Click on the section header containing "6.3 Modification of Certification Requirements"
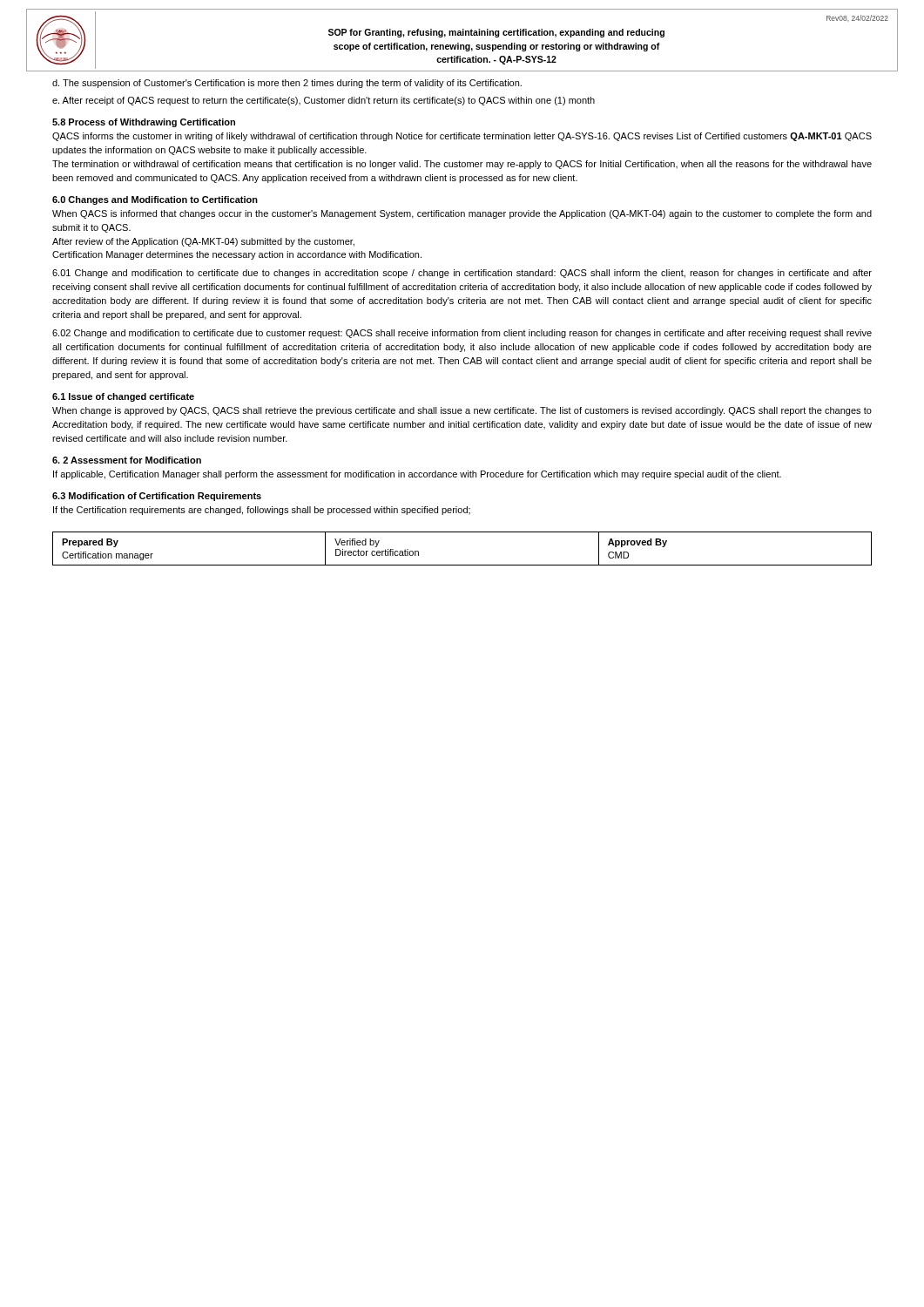The width and height of the screenshot is (924, 1307). (157, 495)
